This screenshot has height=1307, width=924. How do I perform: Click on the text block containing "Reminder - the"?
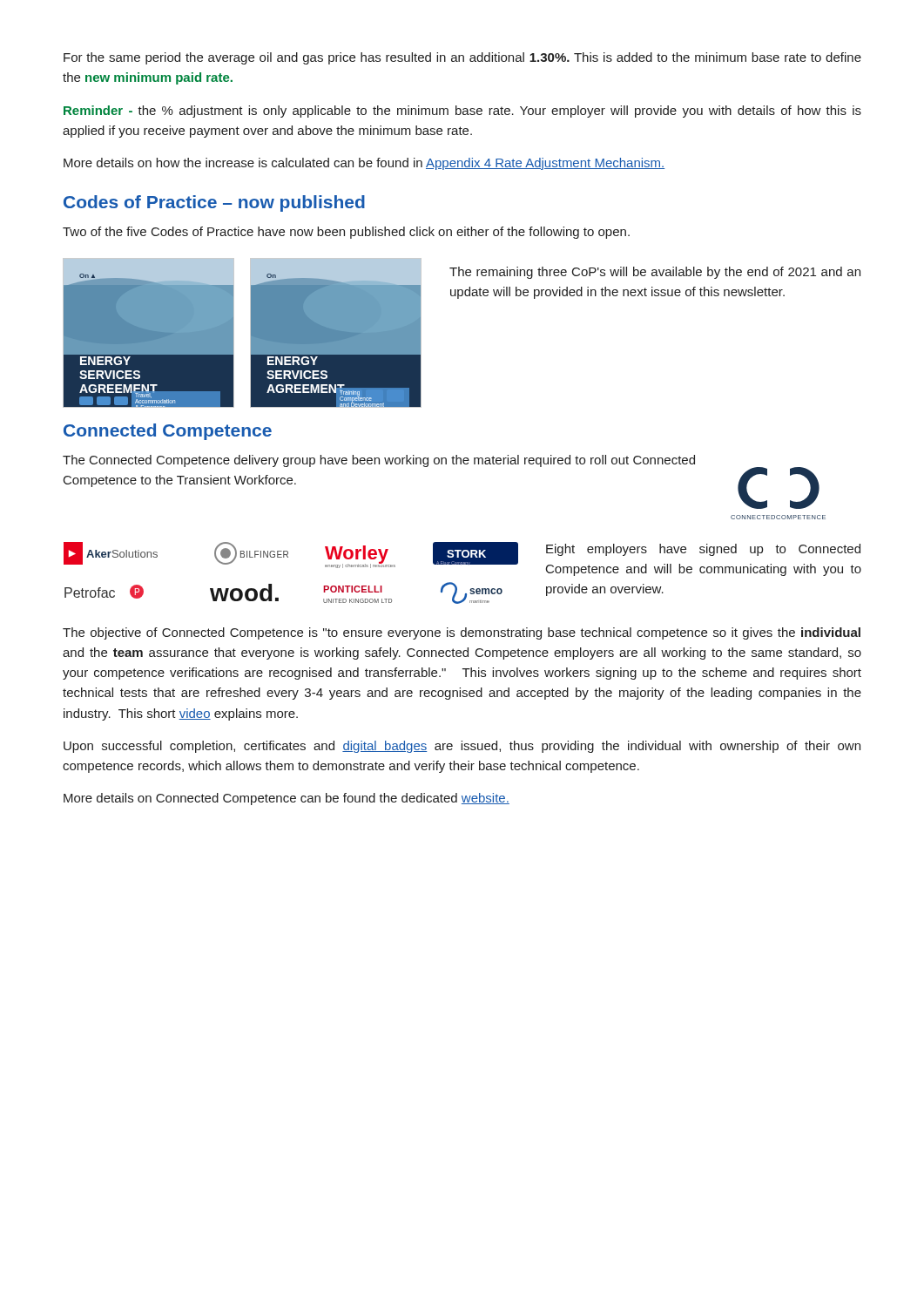click(x=462, y=120)
